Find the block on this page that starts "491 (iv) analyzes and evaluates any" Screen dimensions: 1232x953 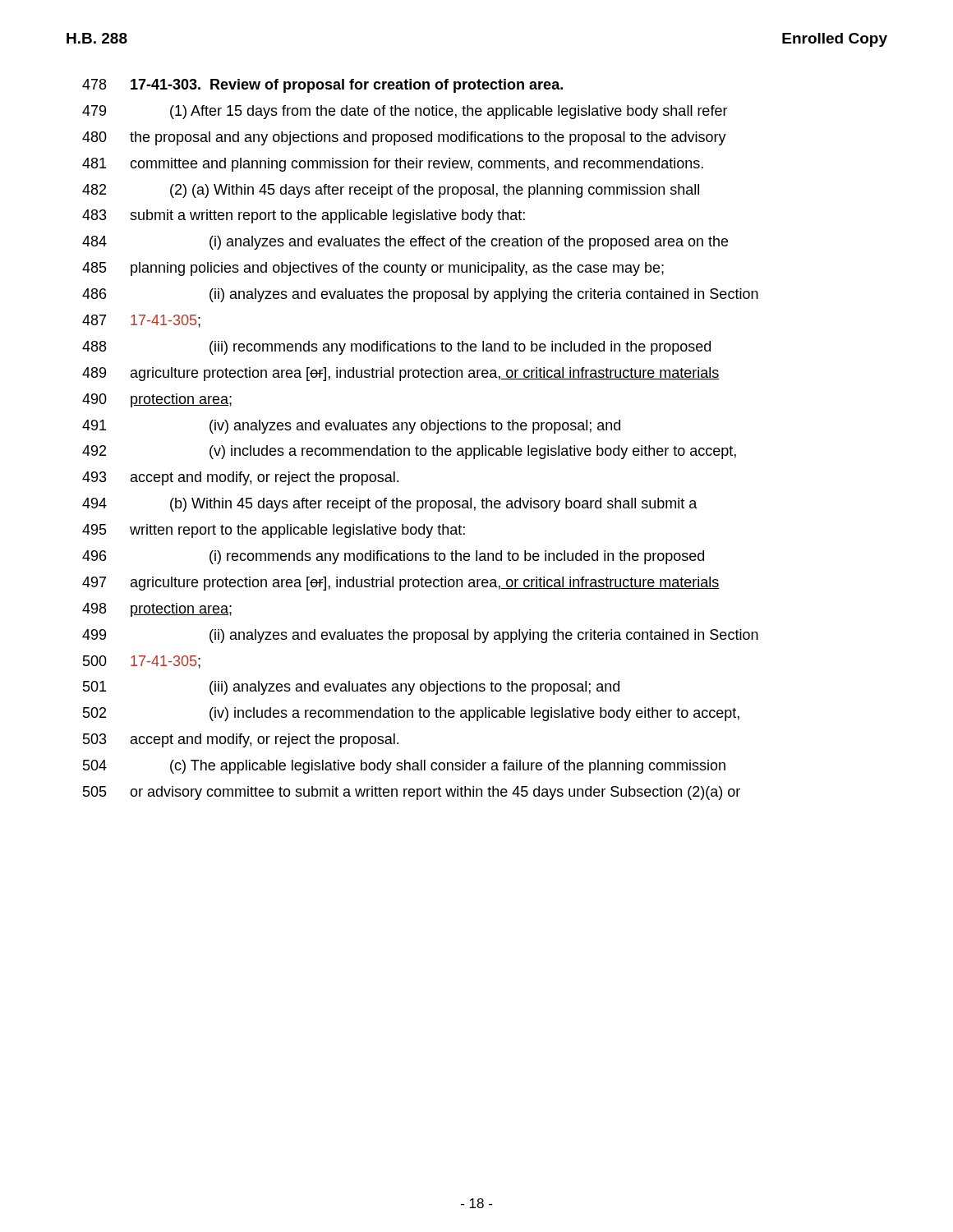pos(476,426)
